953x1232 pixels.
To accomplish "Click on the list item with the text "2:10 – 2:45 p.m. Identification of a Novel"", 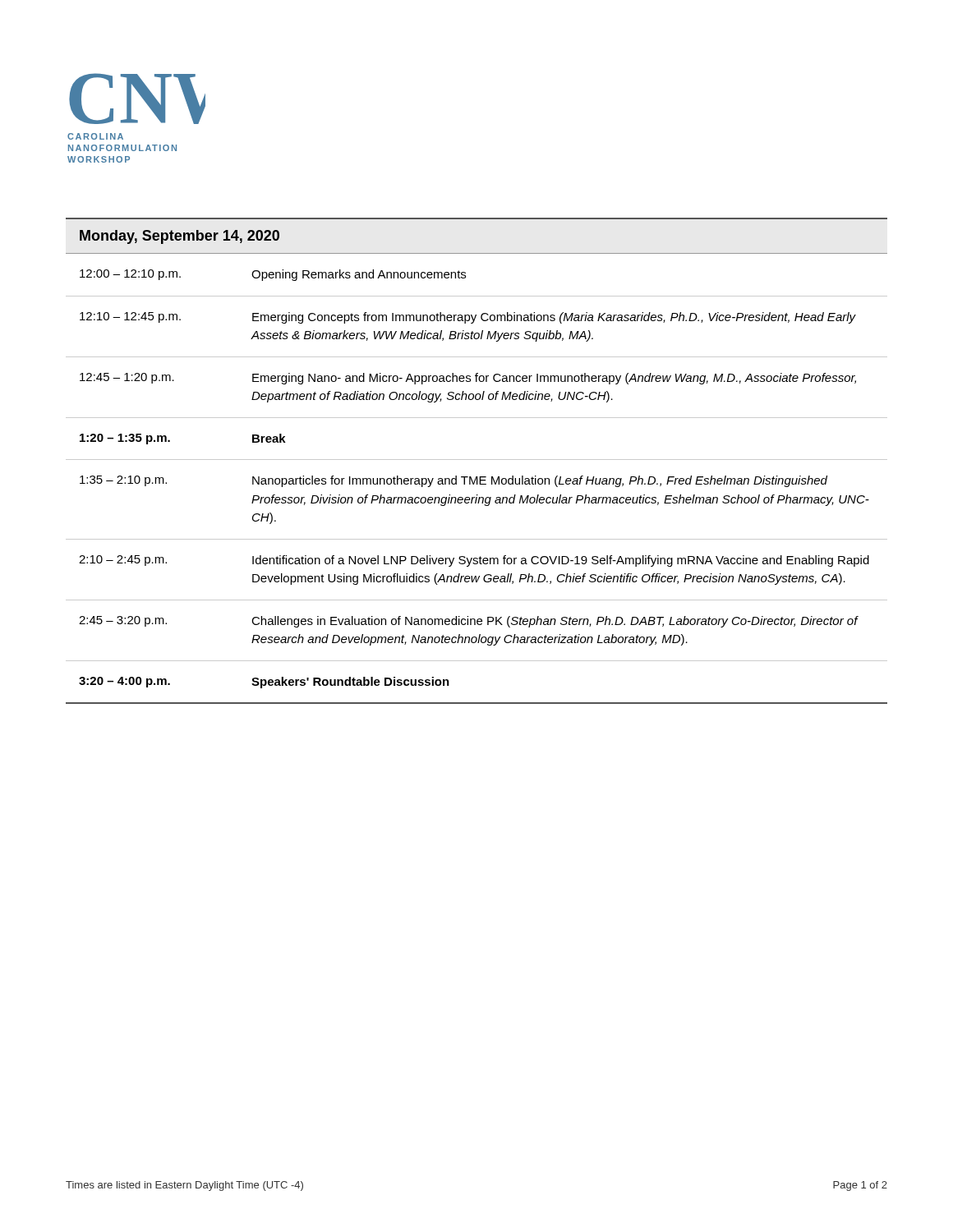I will [476, 569].
